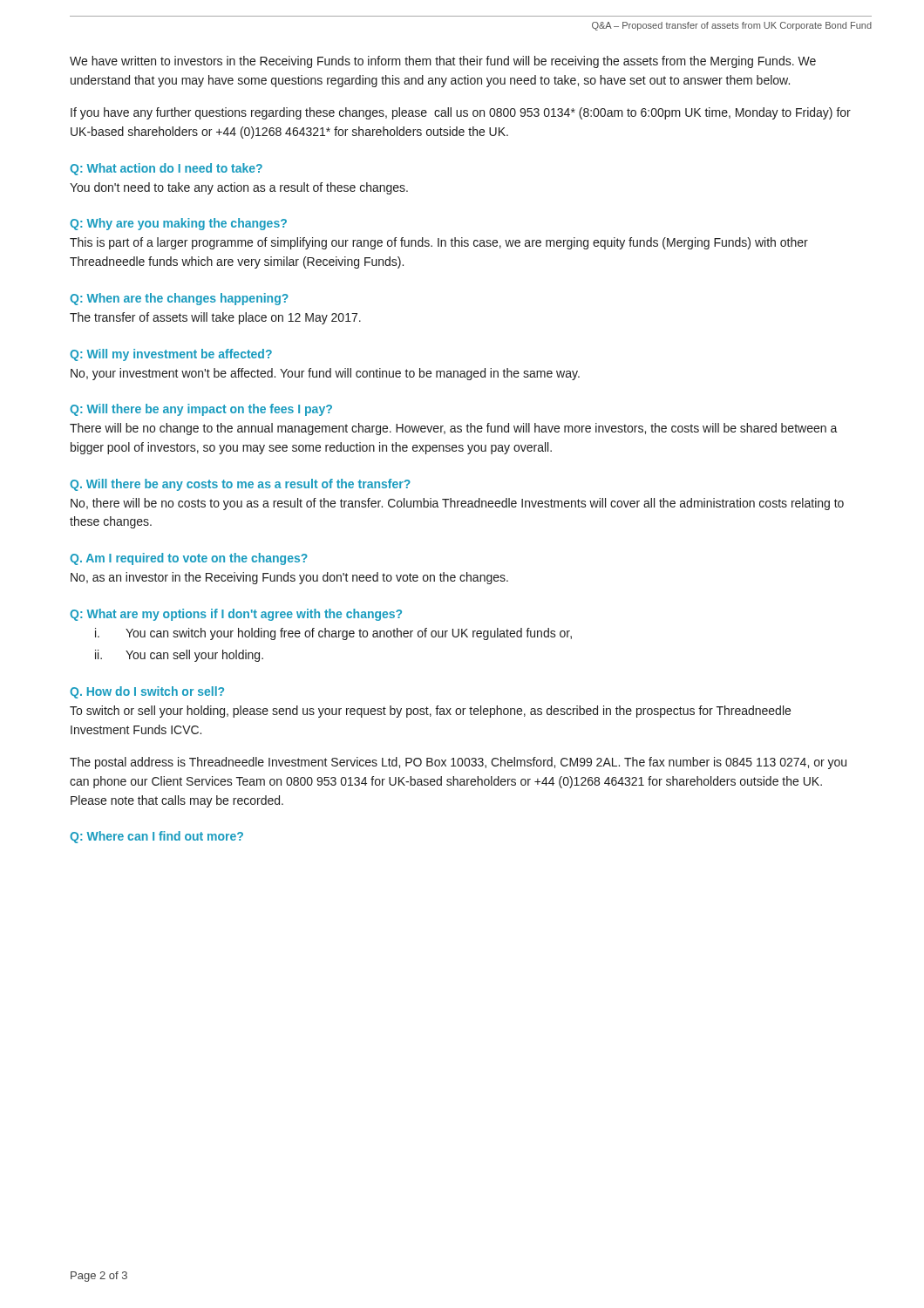Point to the block beginning "If you have any further"
924x1308 pixels.
coord(460,122)
